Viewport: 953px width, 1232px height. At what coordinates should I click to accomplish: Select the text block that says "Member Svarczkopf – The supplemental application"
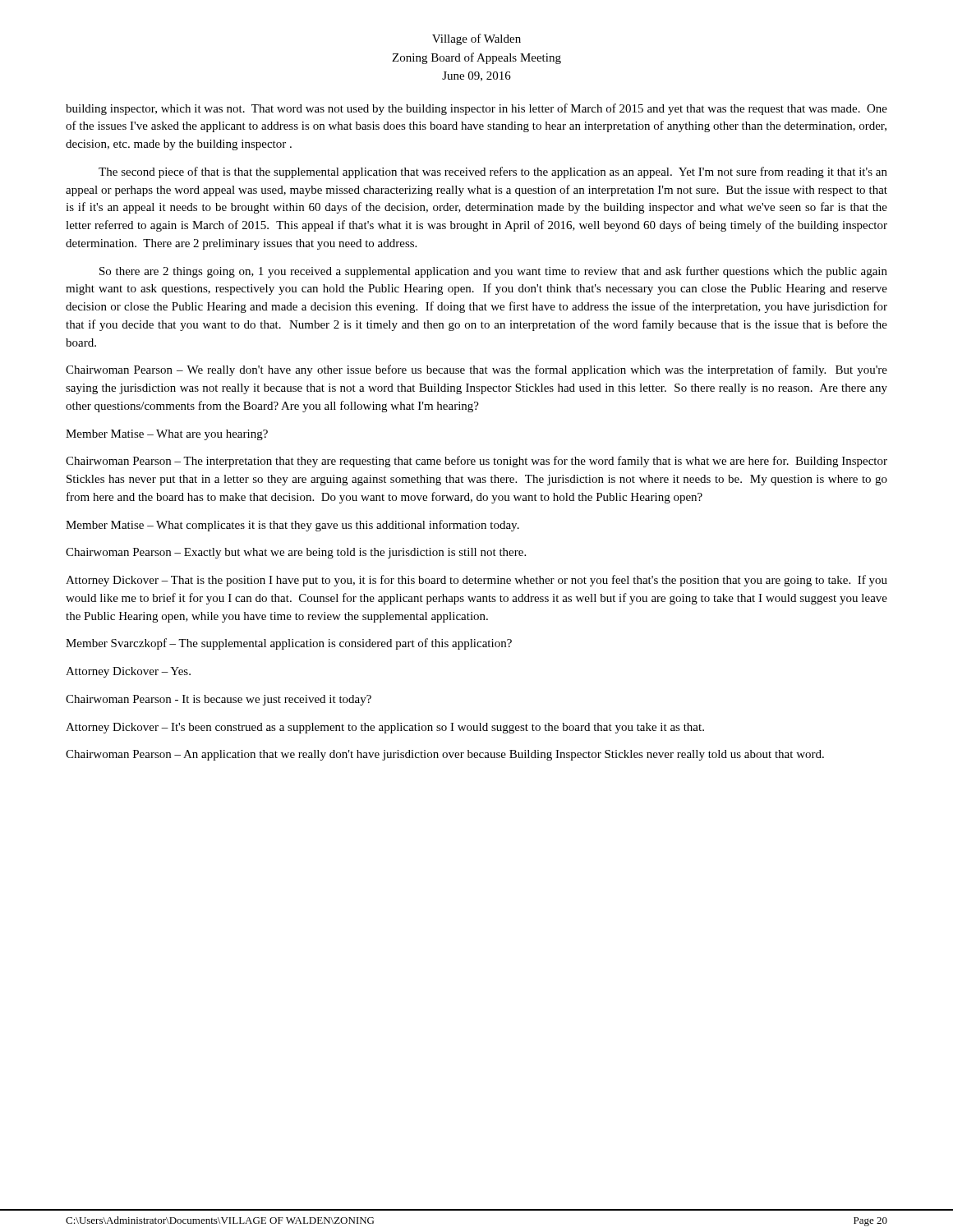point(289,643)
